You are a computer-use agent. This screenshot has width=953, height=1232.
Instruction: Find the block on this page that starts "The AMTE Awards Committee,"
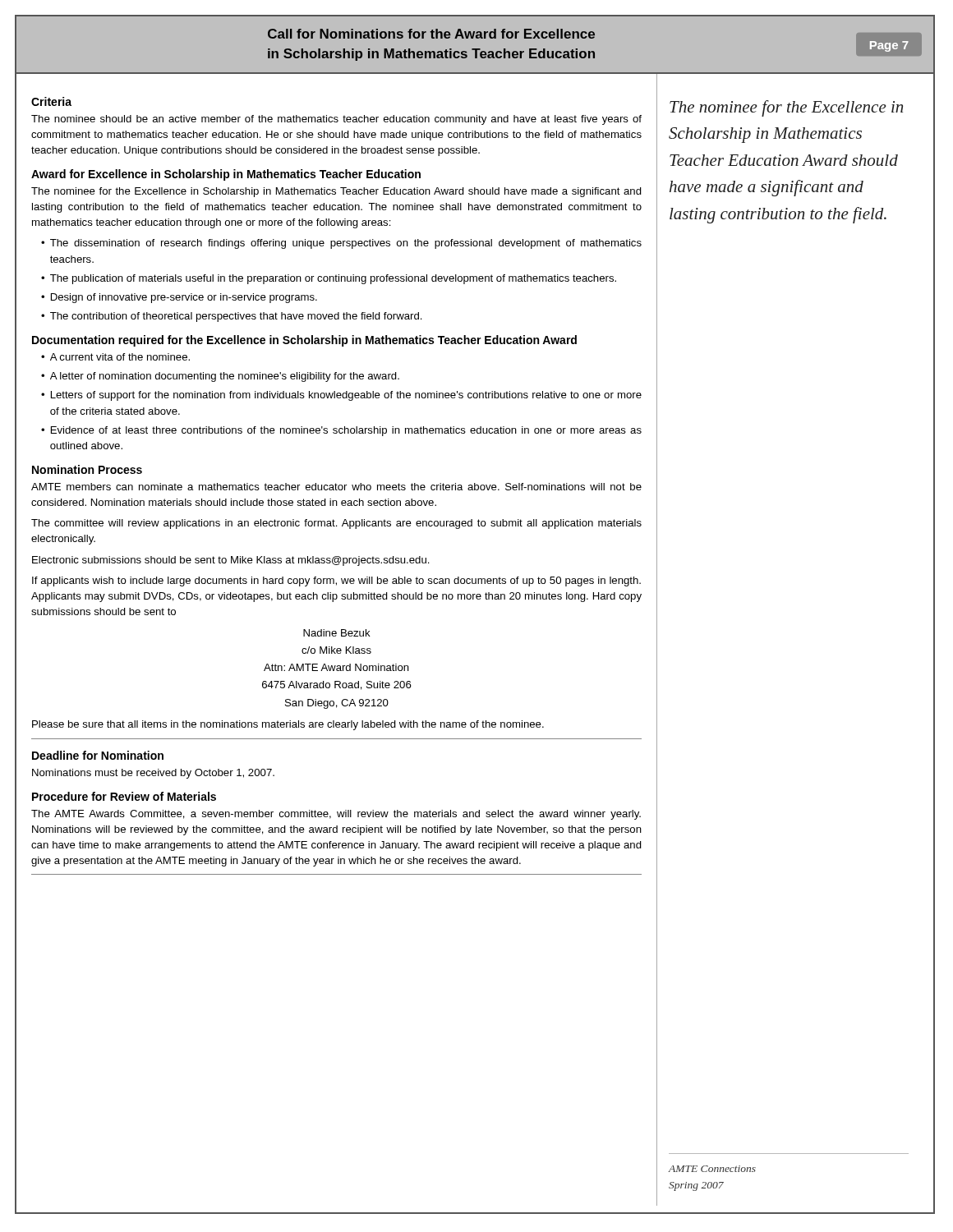click(336, 837)
